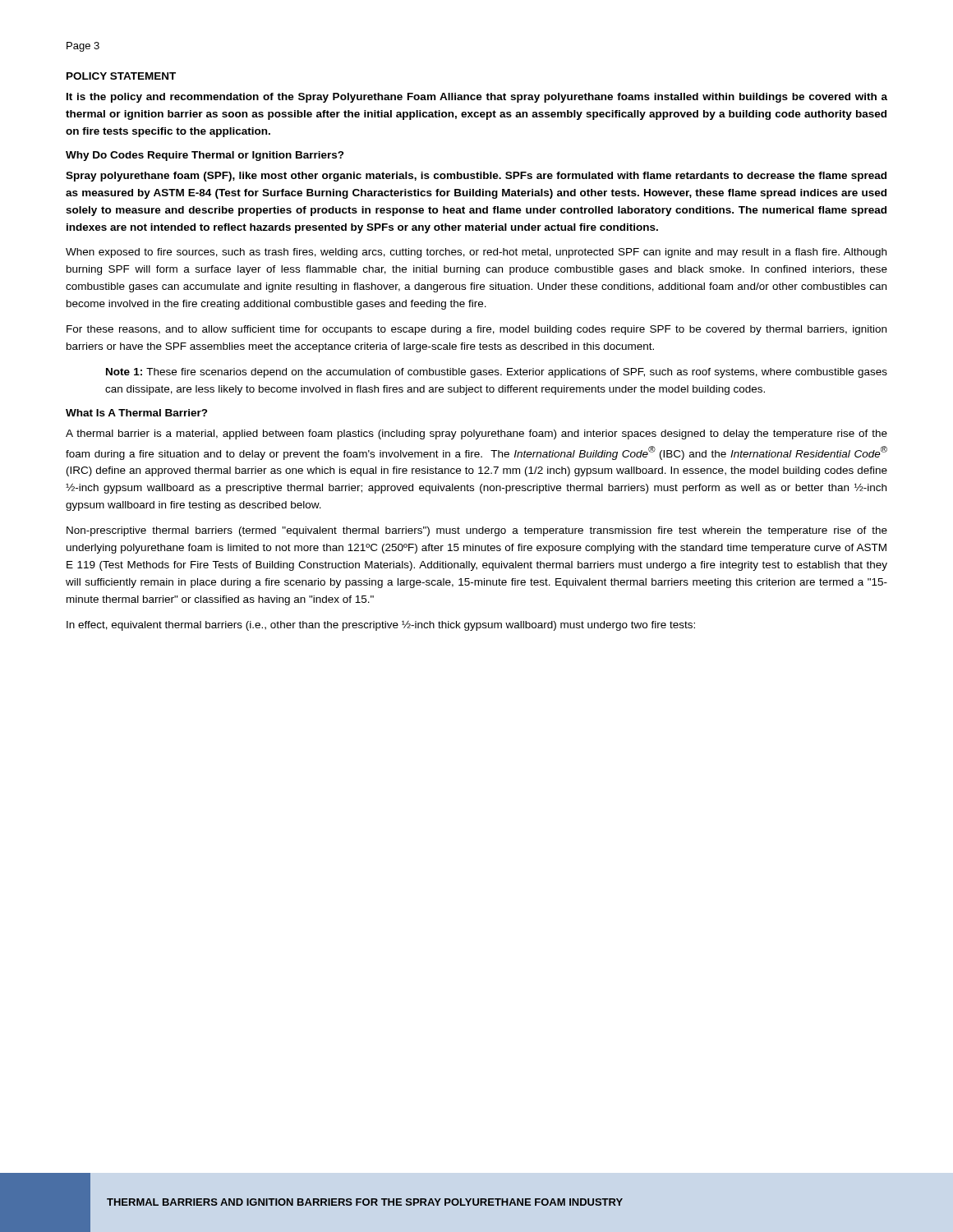Select the text block that says "For these reasons,"
The height and width of the screenshot is (1232, 953).
pyautogui.click(x=476, y=338)
